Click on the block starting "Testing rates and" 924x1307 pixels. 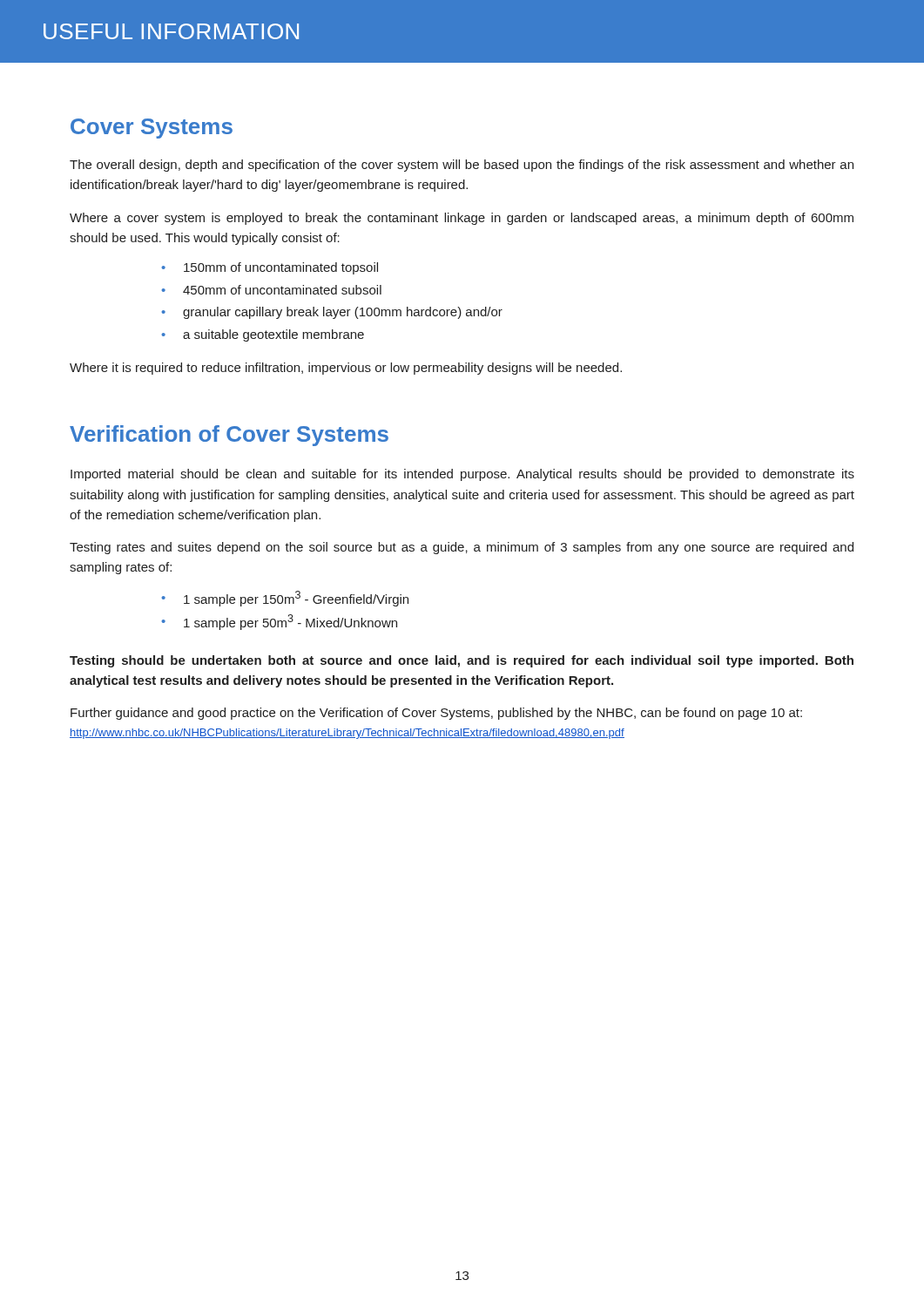point(462,557)
